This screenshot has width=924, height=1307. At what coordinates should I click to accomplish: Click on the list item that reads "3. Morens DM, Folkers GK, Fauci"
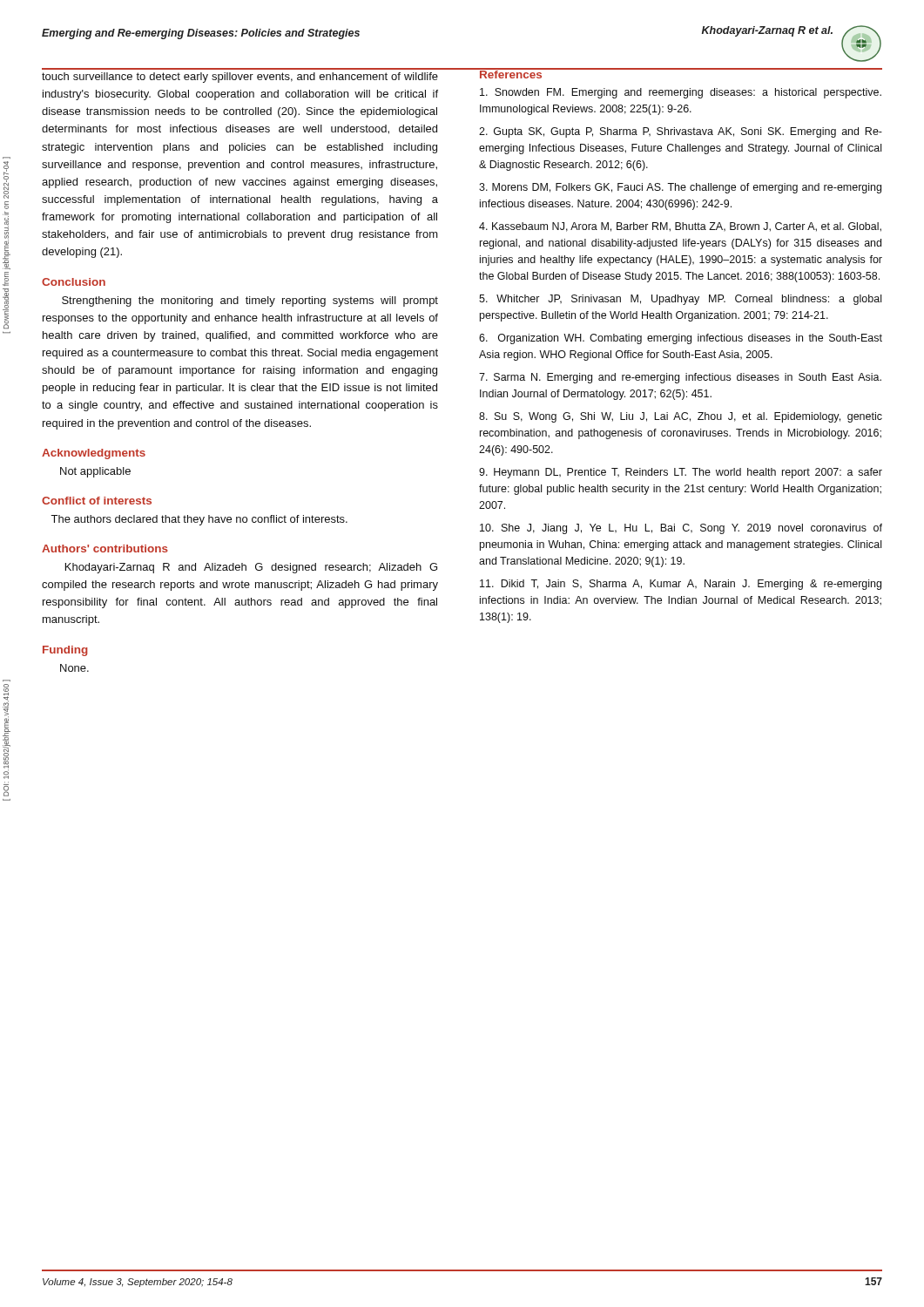(x=681, y=196)
